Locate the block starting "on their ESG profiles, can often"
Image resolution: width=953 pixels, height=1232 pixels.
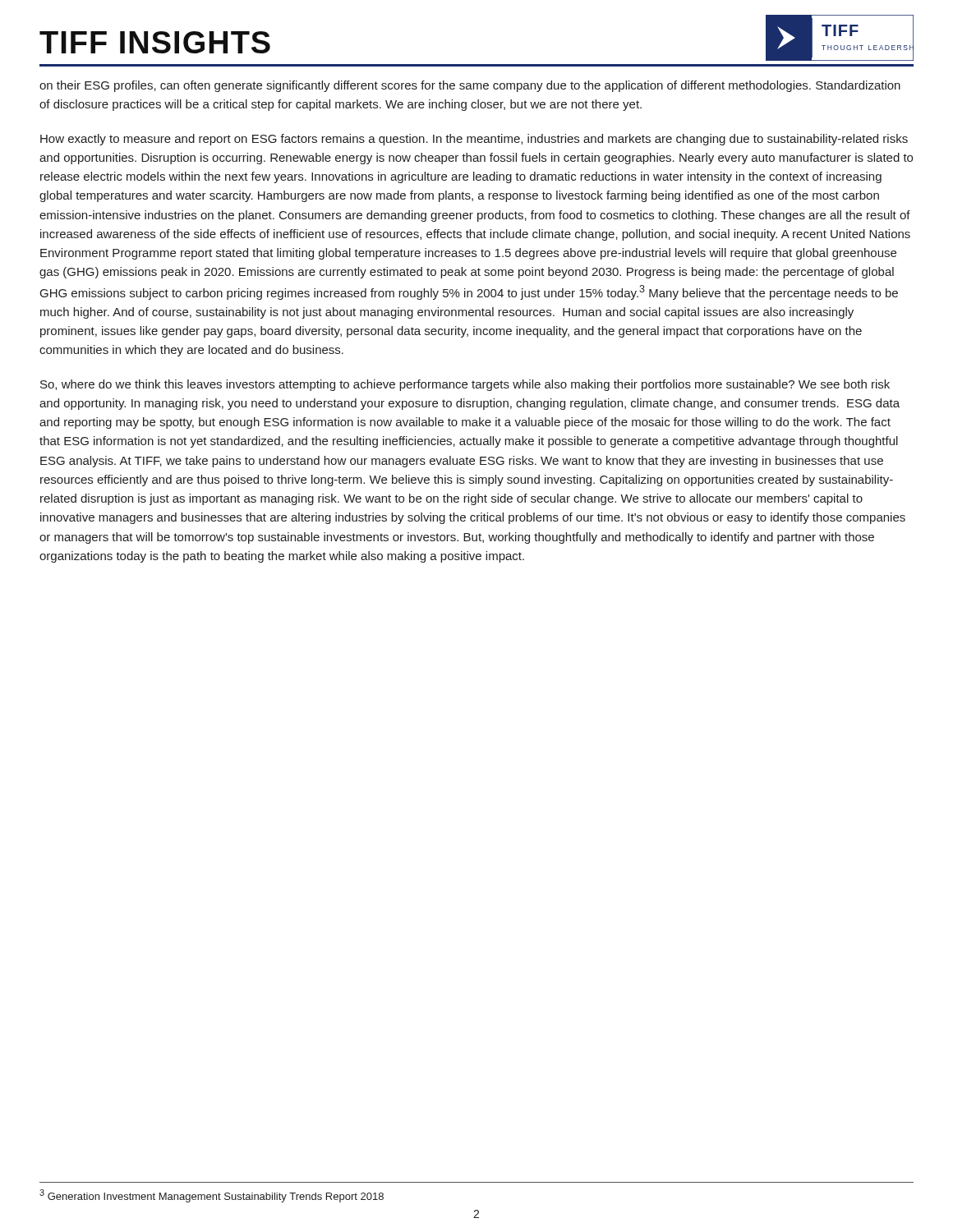coord(470,95)
